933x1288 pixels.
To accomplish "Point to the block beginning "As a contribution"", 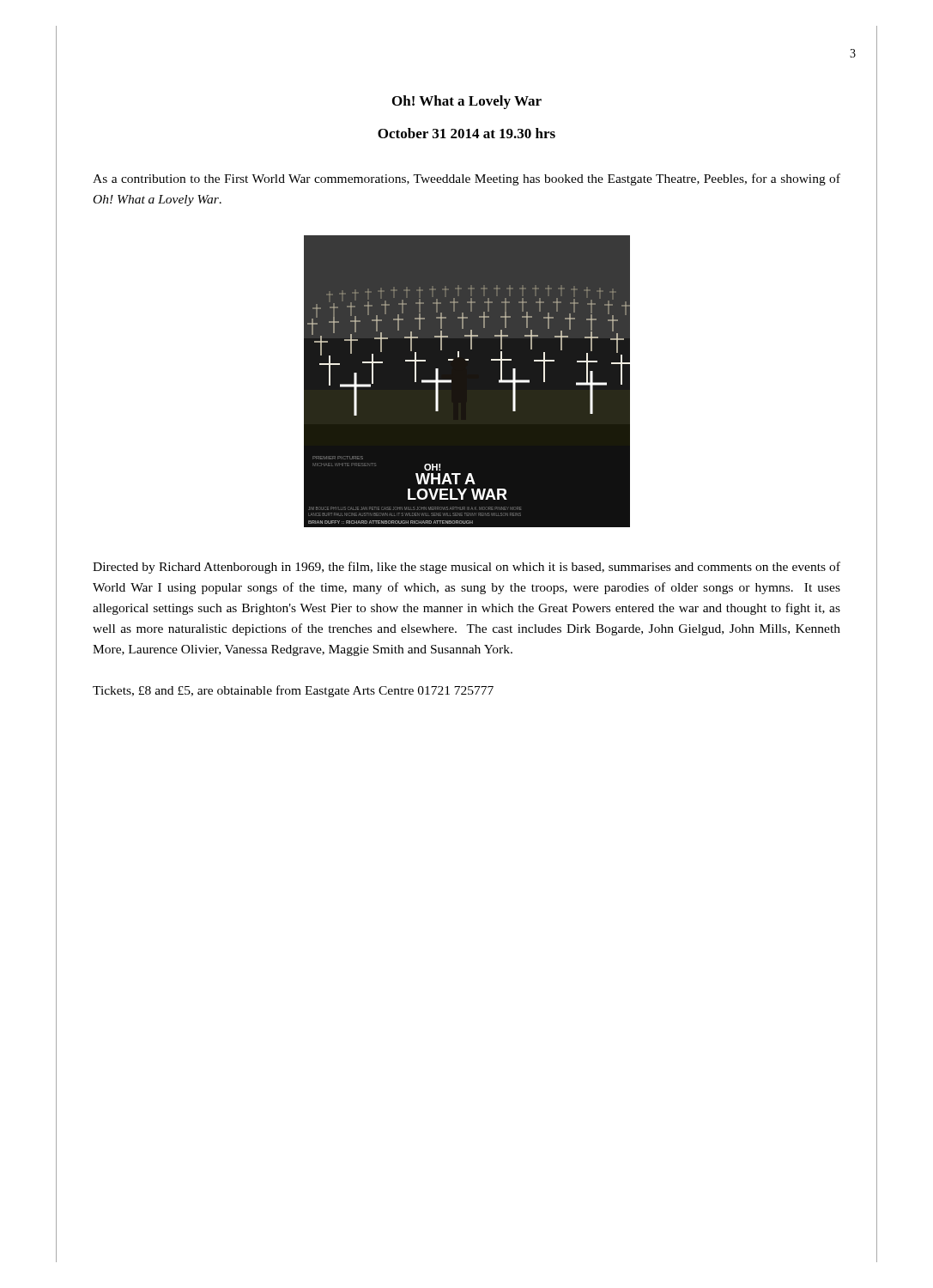I will click(466, 188).
